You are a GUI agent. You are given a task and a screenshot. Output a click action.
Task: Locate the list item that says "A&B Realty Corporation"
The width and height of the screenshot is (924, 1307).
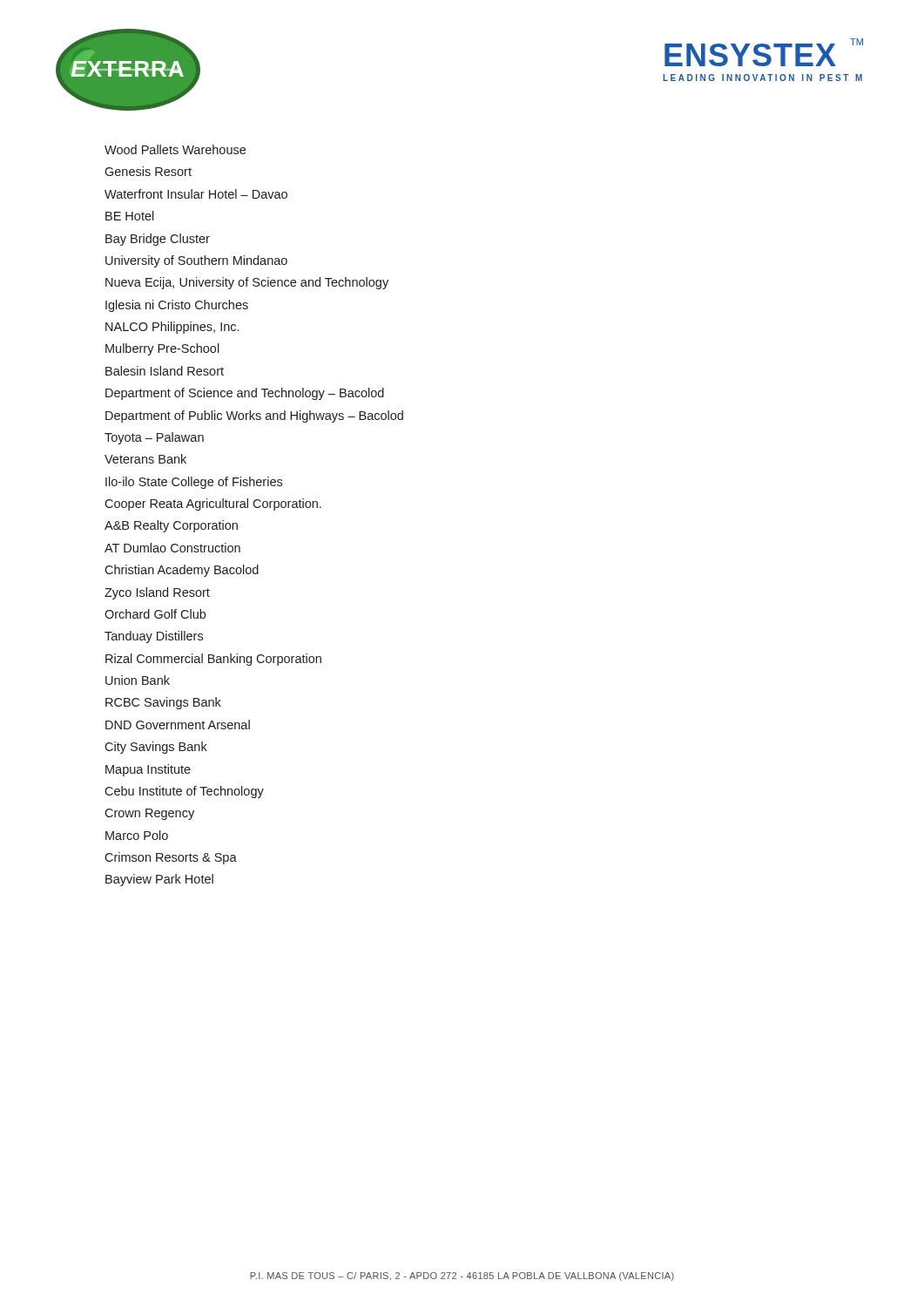point(172,526)
